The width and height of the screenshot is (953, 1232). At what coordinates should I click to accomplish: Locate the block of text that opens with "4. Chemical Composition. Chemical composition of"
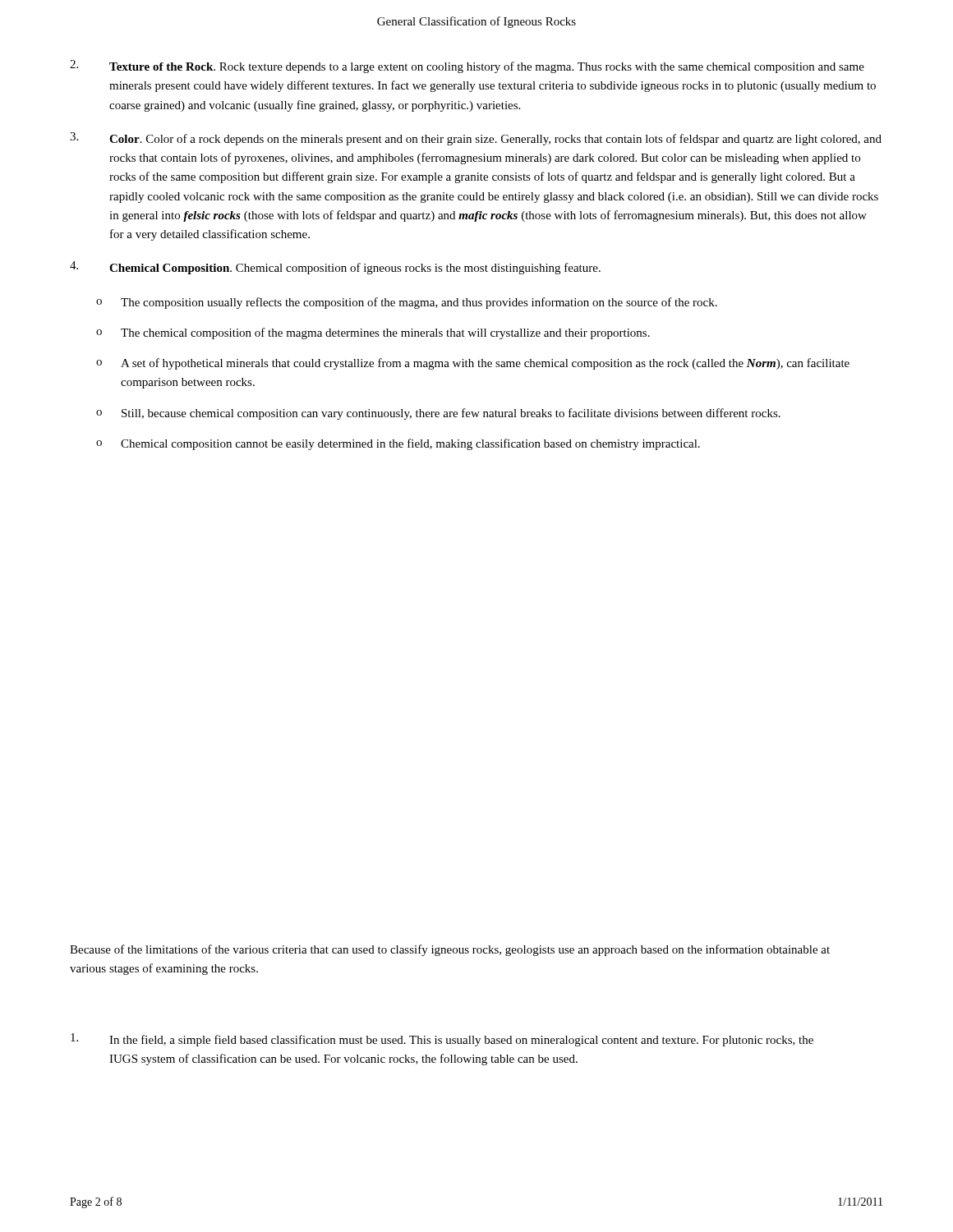click(476, 269)
